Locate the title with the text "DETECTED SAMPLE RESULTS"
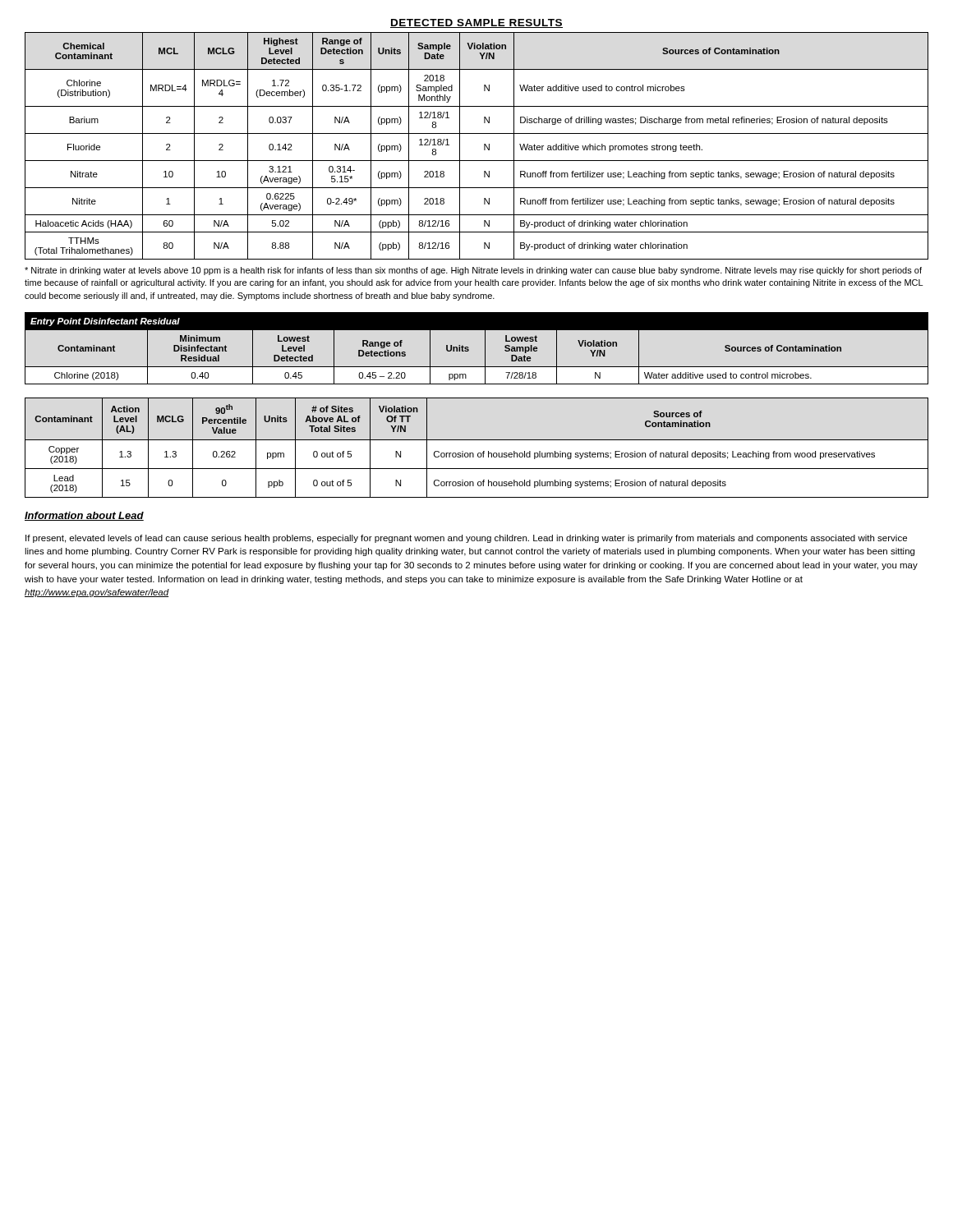Viewport: 953px width, 1232px height. [476, 23]
